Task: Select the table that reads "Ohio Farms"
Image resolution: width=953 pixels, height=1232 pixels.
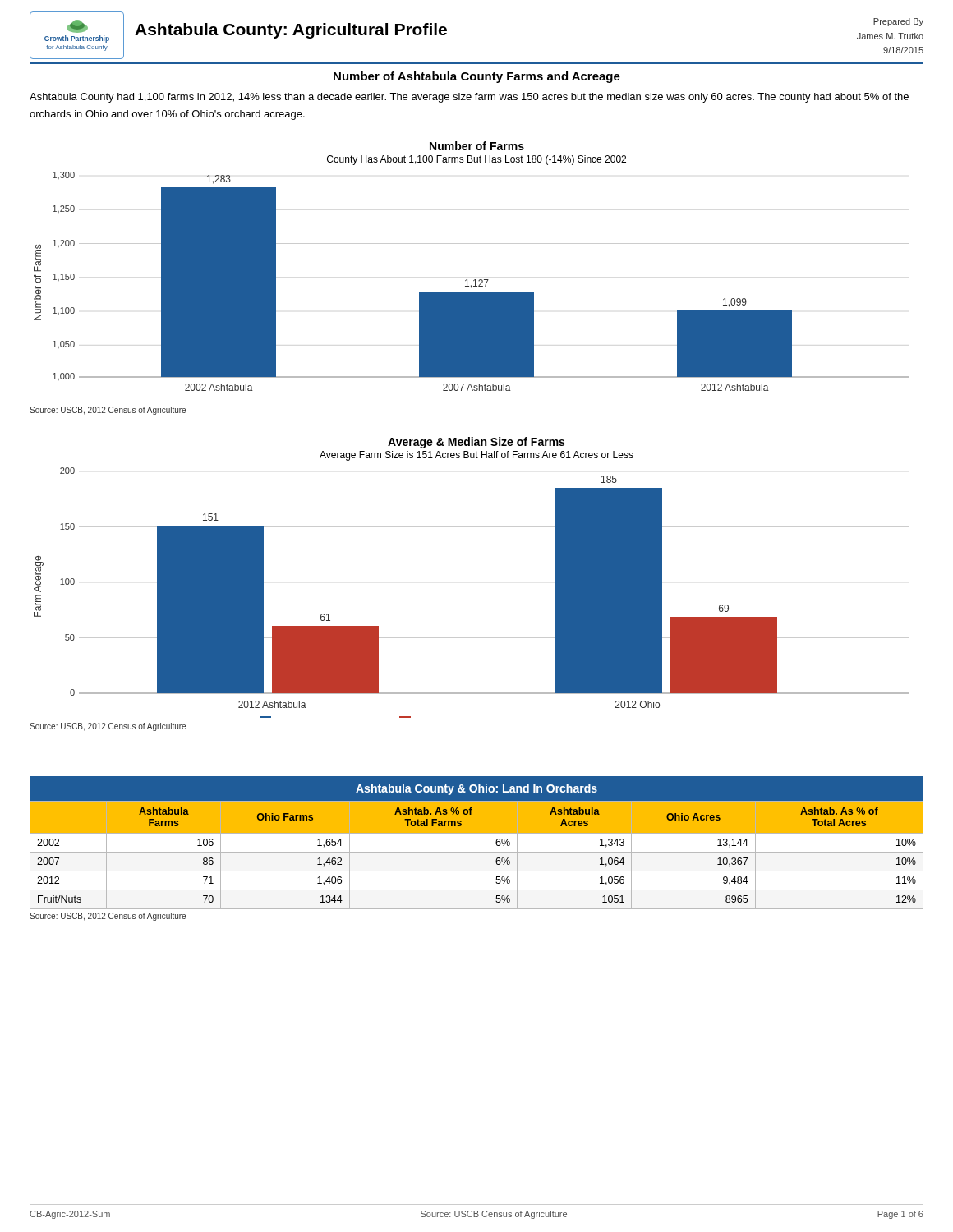Action: [x=476, y=848]
